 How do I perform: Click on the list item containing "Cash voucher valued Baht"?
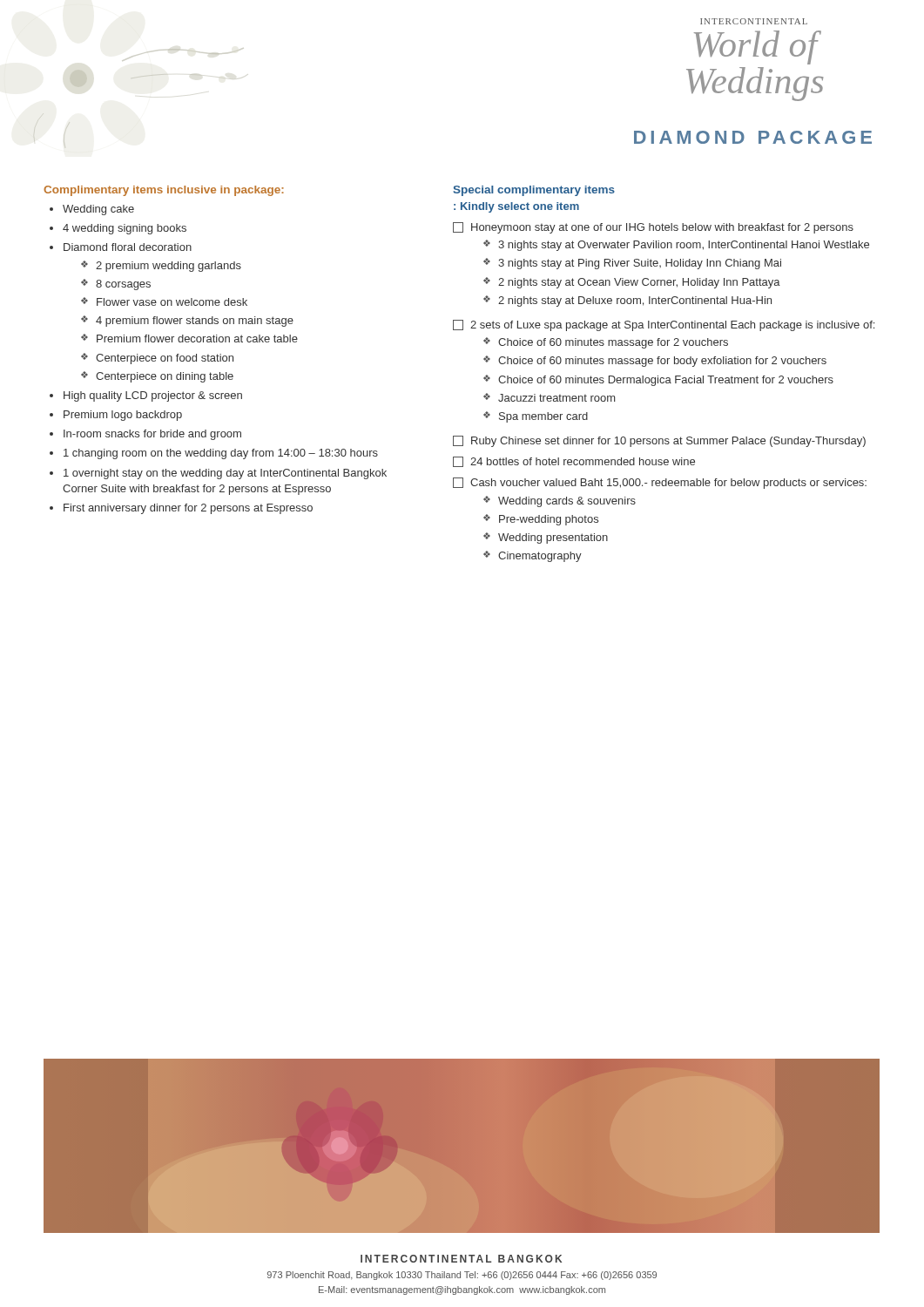pyautogui.click(x=660, y=483)
